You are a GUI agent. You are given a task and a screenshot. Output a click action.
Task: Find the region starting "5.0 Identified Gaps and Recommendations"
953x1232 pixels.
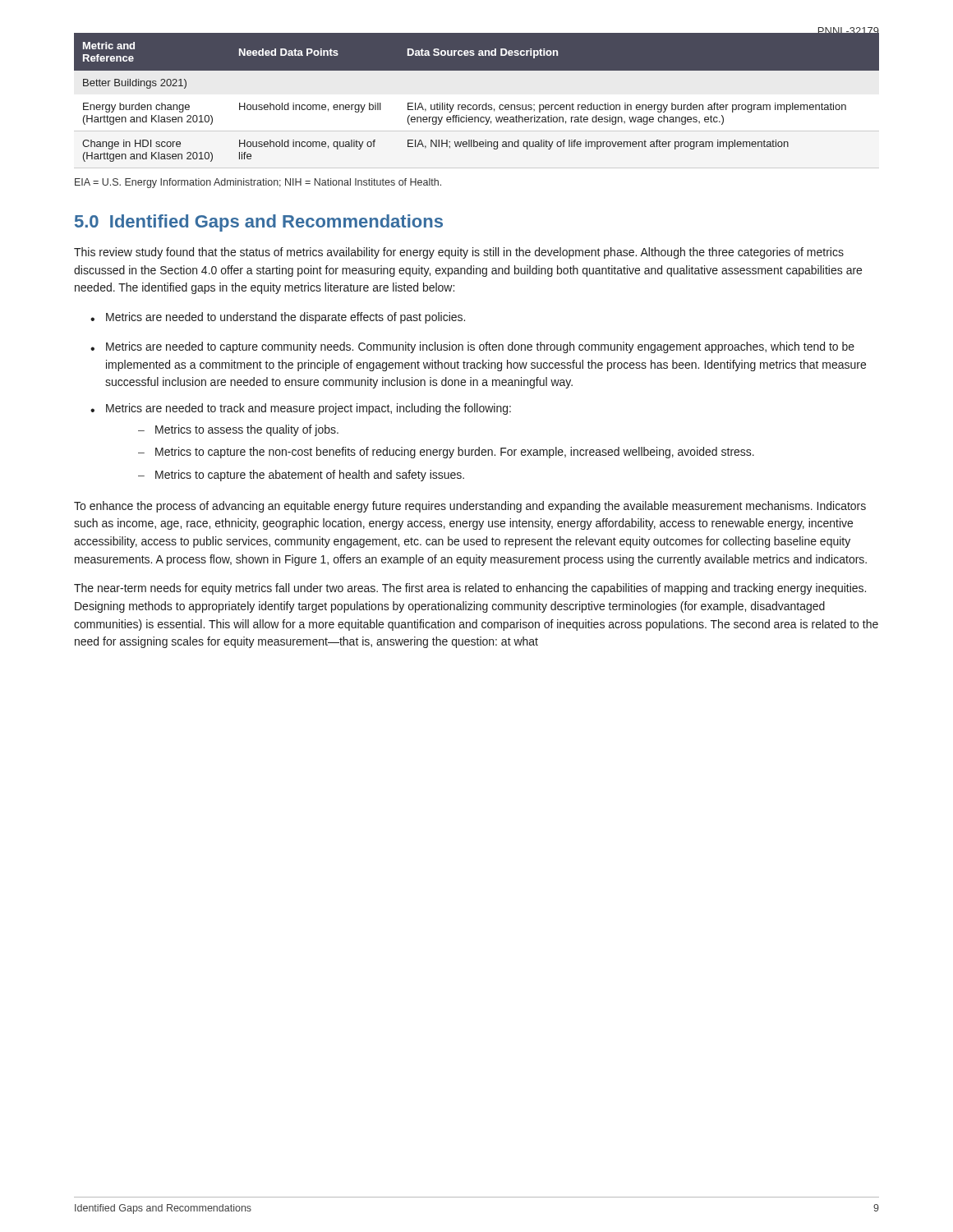pos(259,221)
